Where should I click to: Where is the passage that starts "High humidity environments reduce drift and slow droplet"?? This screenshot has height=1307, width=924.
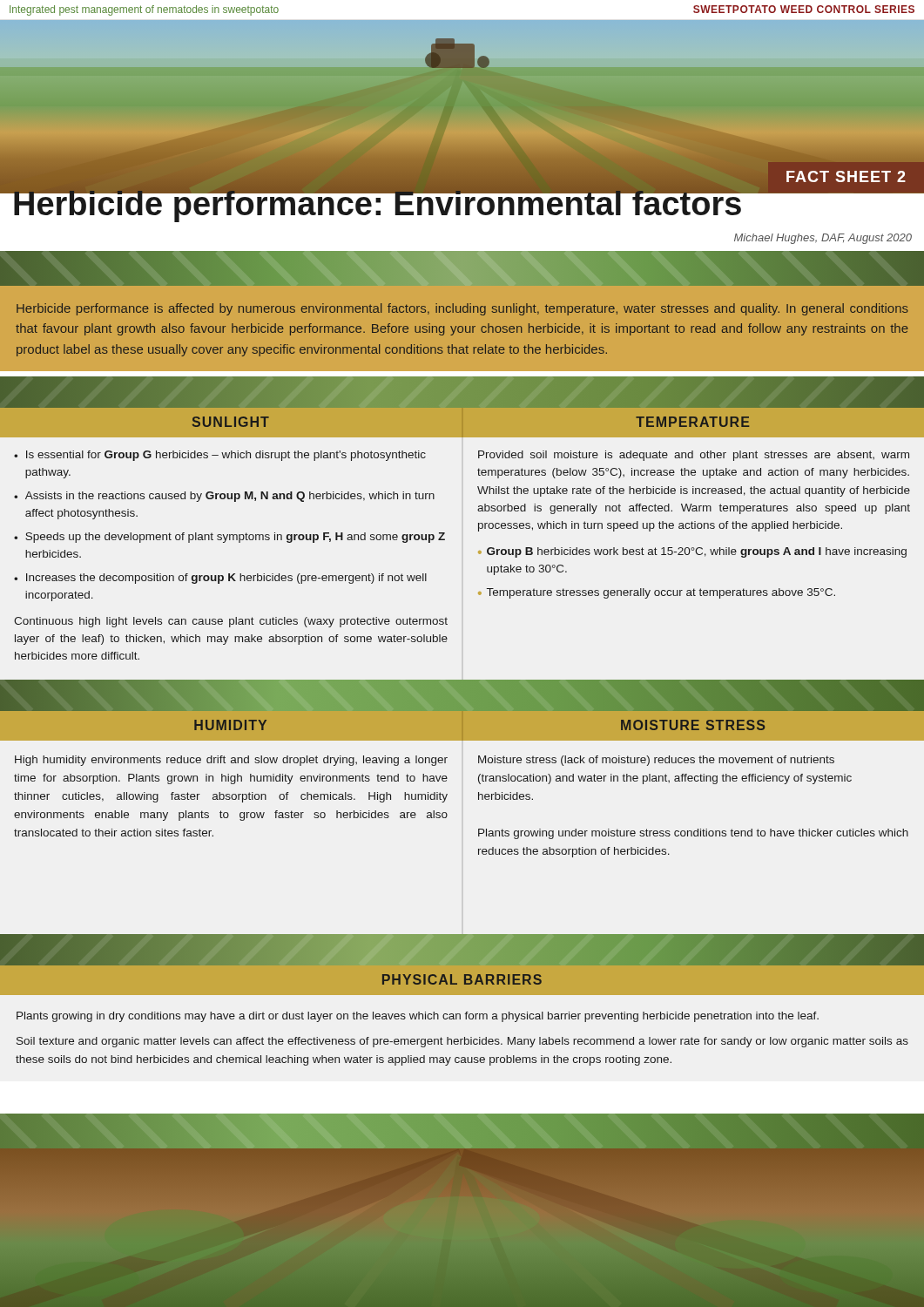(231, 796)
